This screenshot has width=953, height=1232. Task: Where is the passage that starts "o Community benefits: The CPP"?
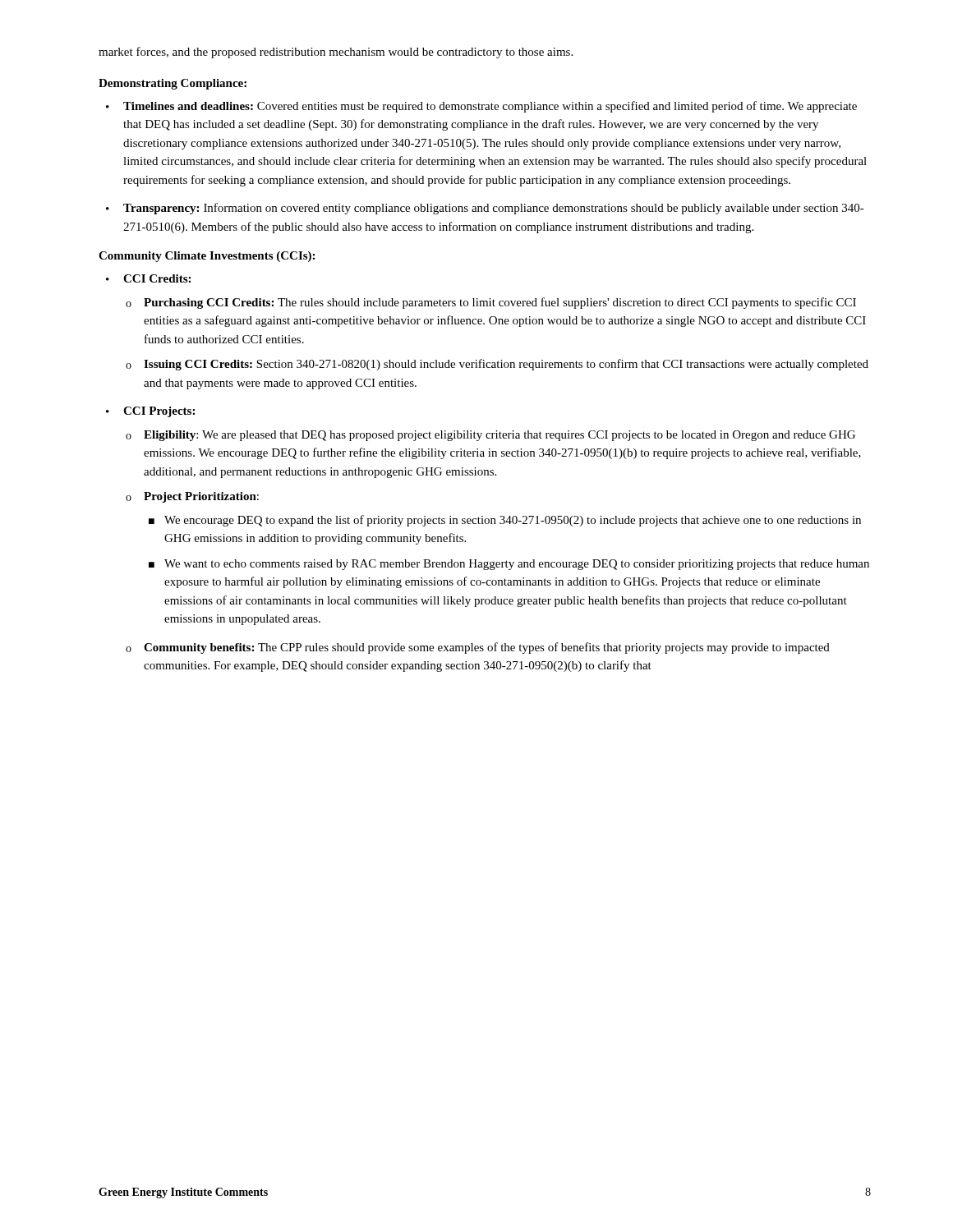487,656
